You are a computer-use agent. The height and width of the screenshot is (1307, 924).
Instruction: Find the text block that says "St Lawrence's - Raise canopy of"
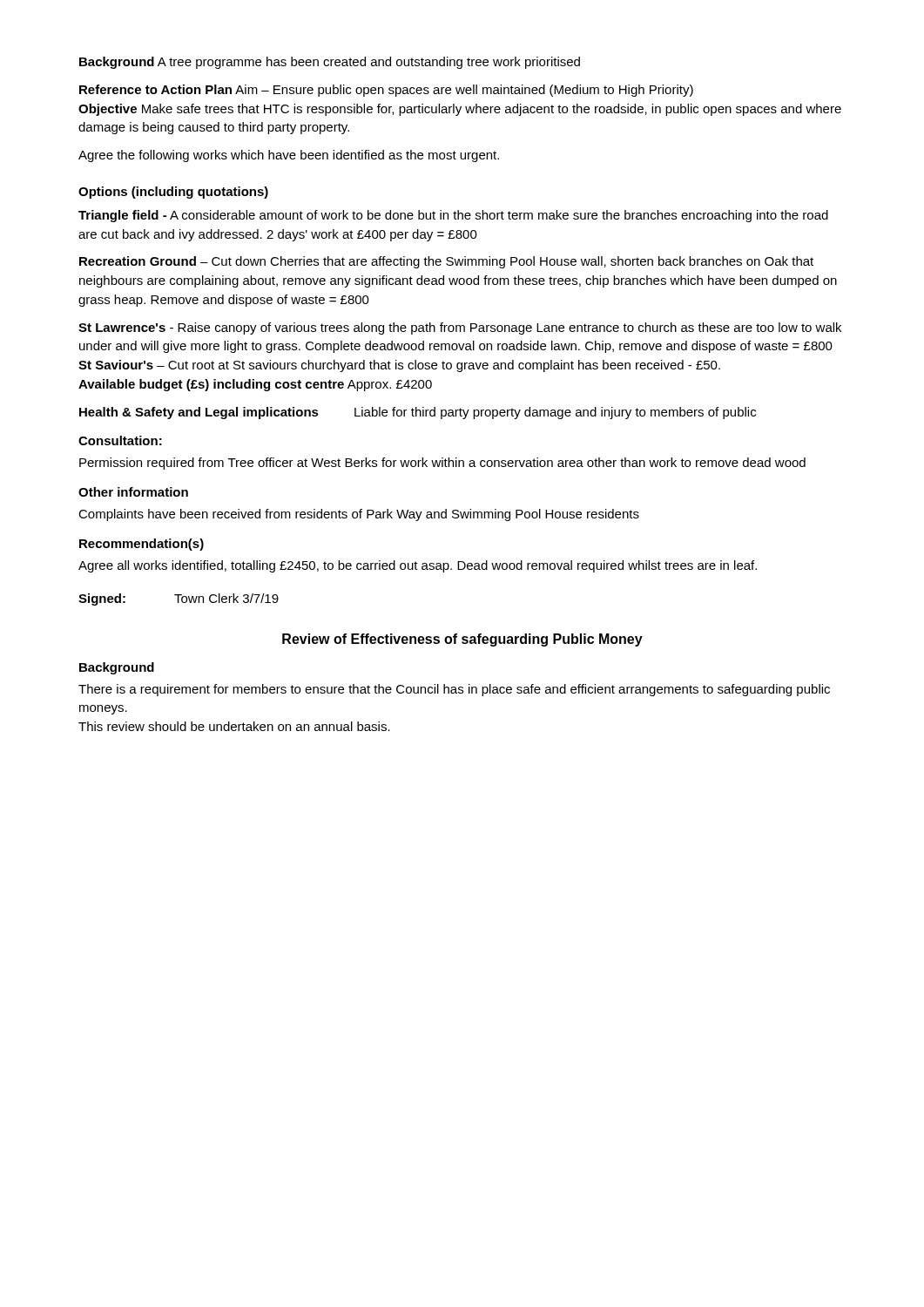[460, 355]
